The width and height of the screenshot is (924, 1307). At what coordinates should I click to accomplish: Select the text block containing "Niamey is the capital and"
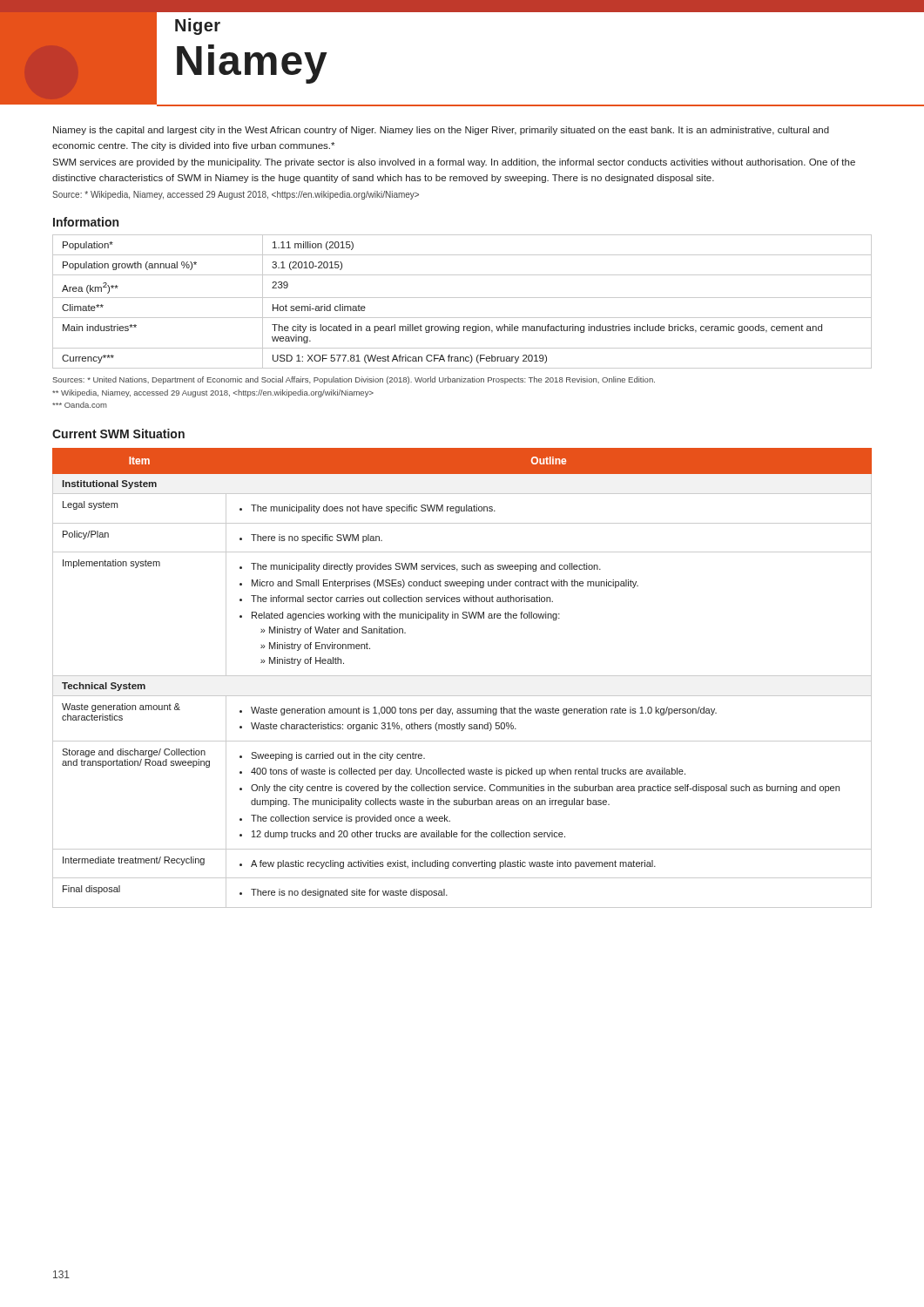click(454, 154)
